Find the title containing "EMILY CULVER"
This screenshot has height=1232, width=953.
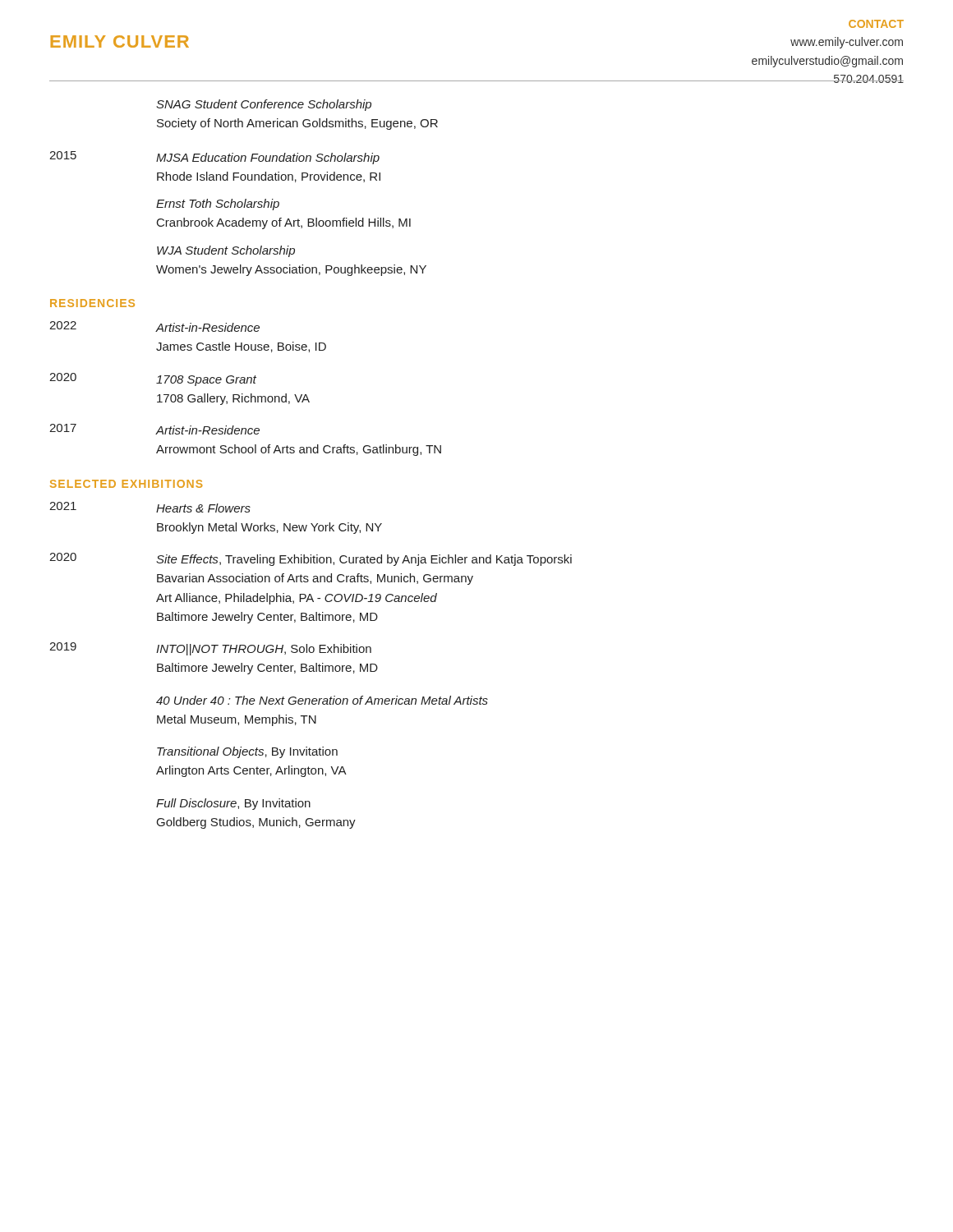pos(120,41)
